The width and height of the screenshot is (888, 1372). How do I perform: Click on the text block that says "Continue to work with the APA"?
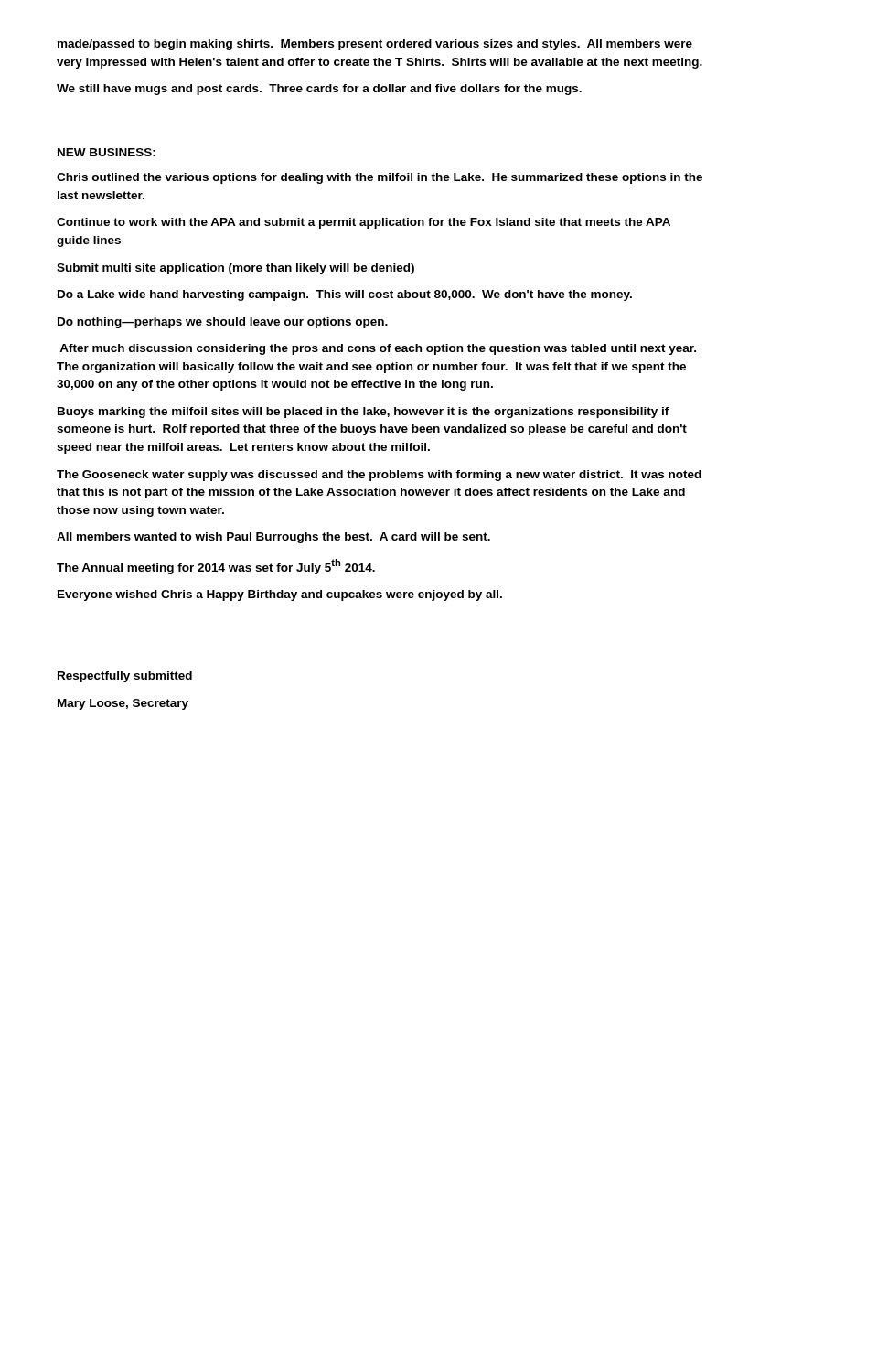pyautogui.click(x=364, y=231)
